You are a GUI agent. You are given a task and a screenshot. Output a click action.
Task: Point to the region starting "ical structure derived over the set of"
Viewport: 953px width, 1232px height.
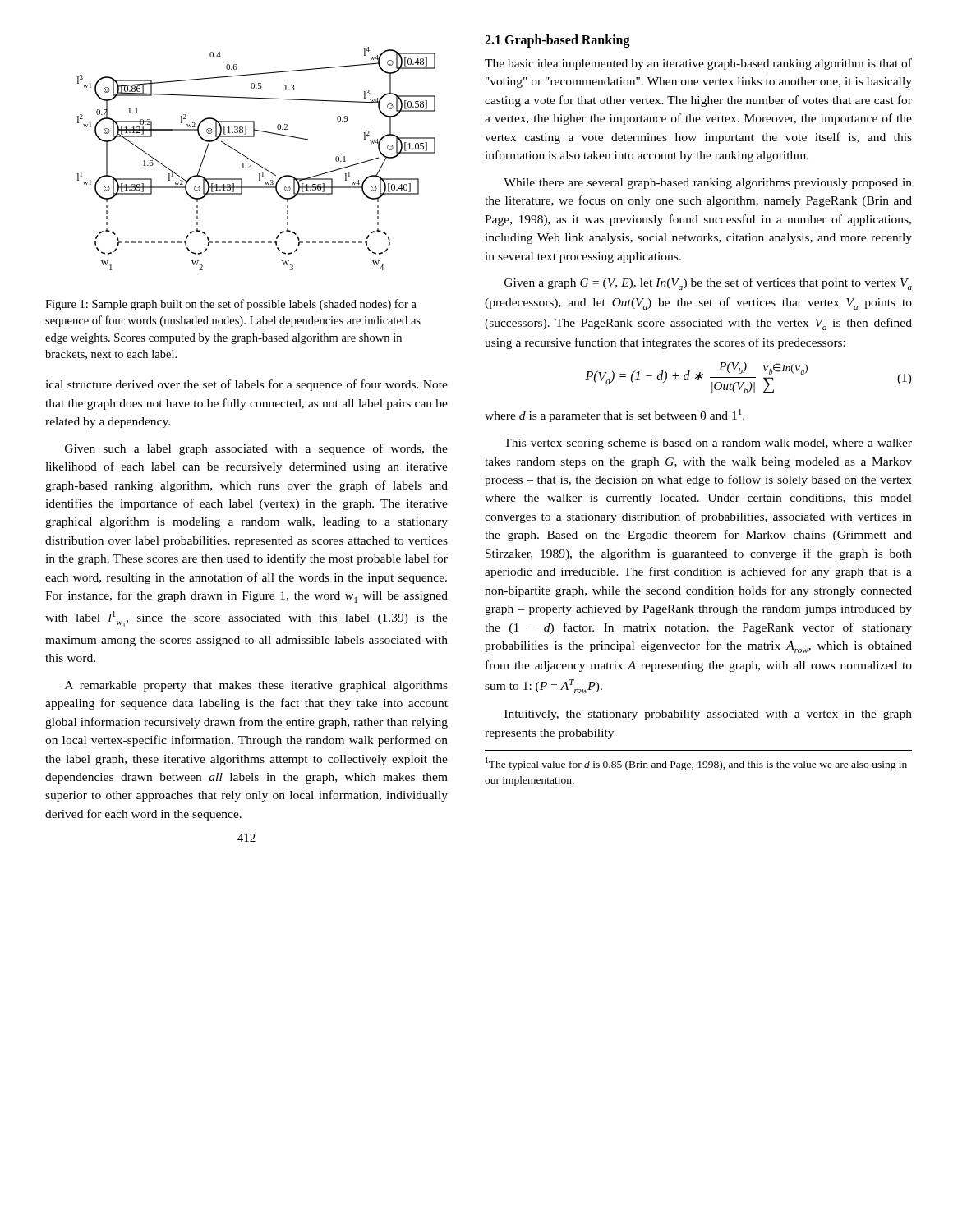[246, 599]
